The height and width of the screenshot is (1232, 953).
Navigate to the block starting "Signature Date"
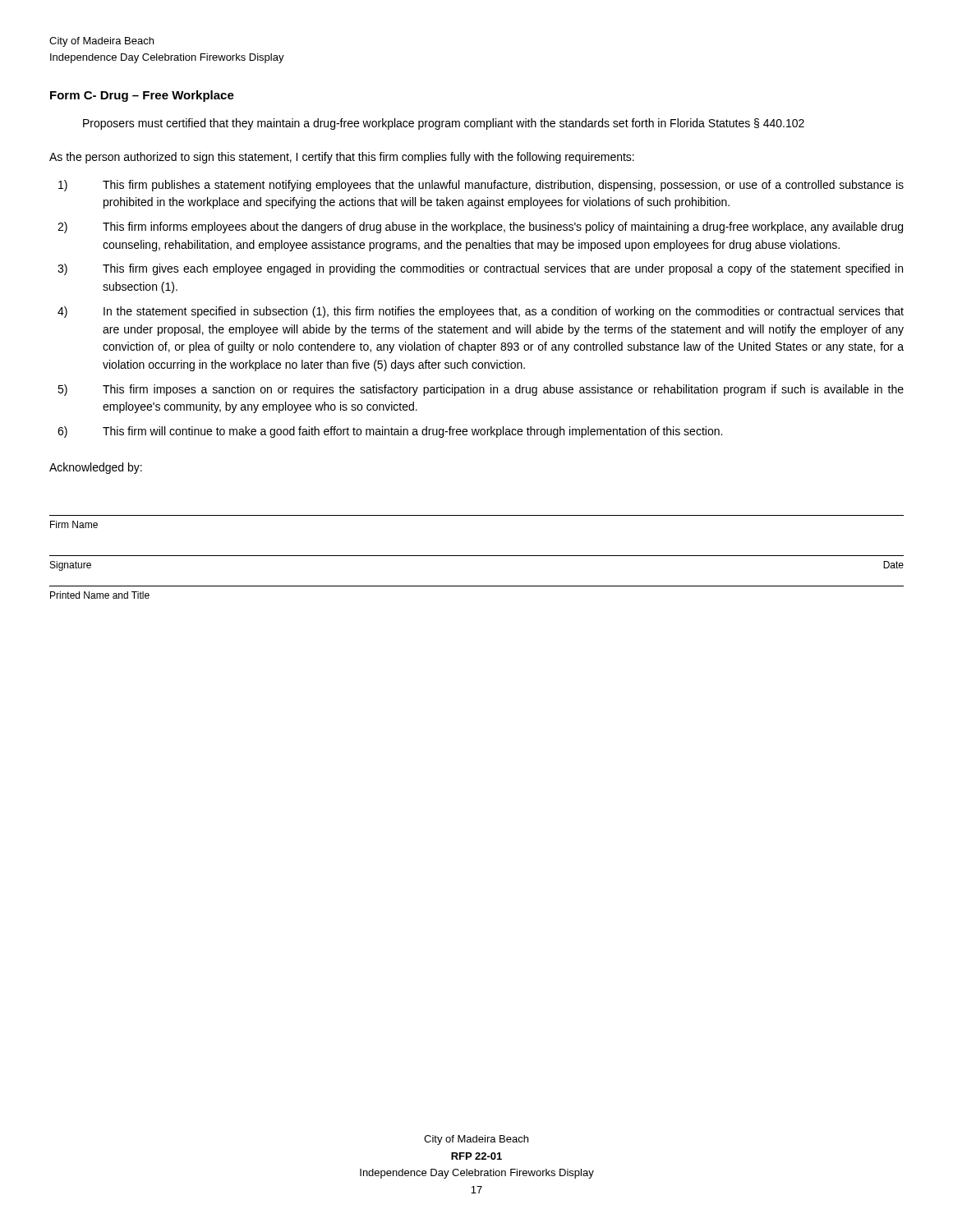[x=476, y=563]
